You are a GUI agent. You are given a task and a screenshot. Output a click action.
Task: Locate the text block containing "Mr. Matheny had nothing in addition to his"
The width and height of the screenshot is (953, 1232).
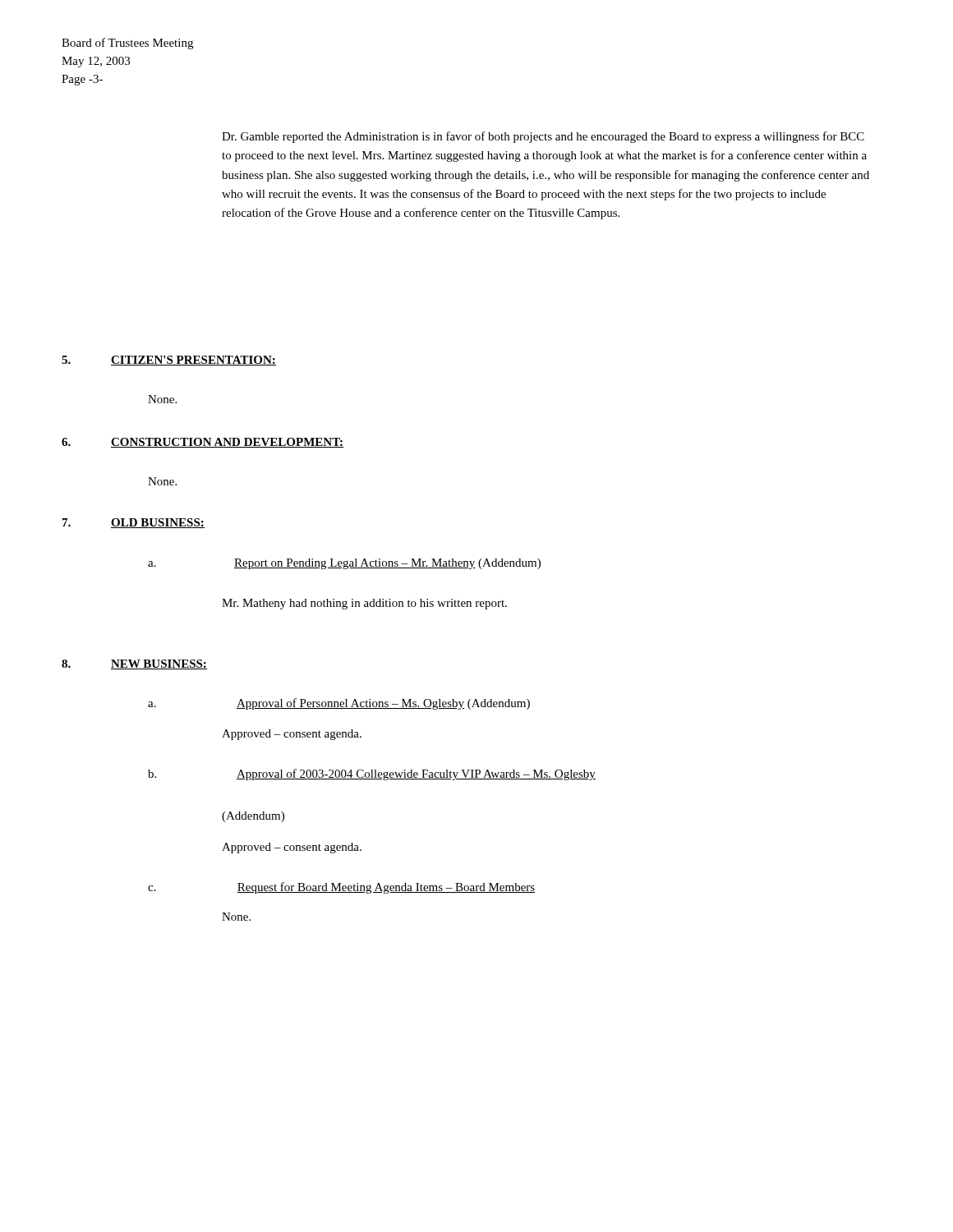365,603
